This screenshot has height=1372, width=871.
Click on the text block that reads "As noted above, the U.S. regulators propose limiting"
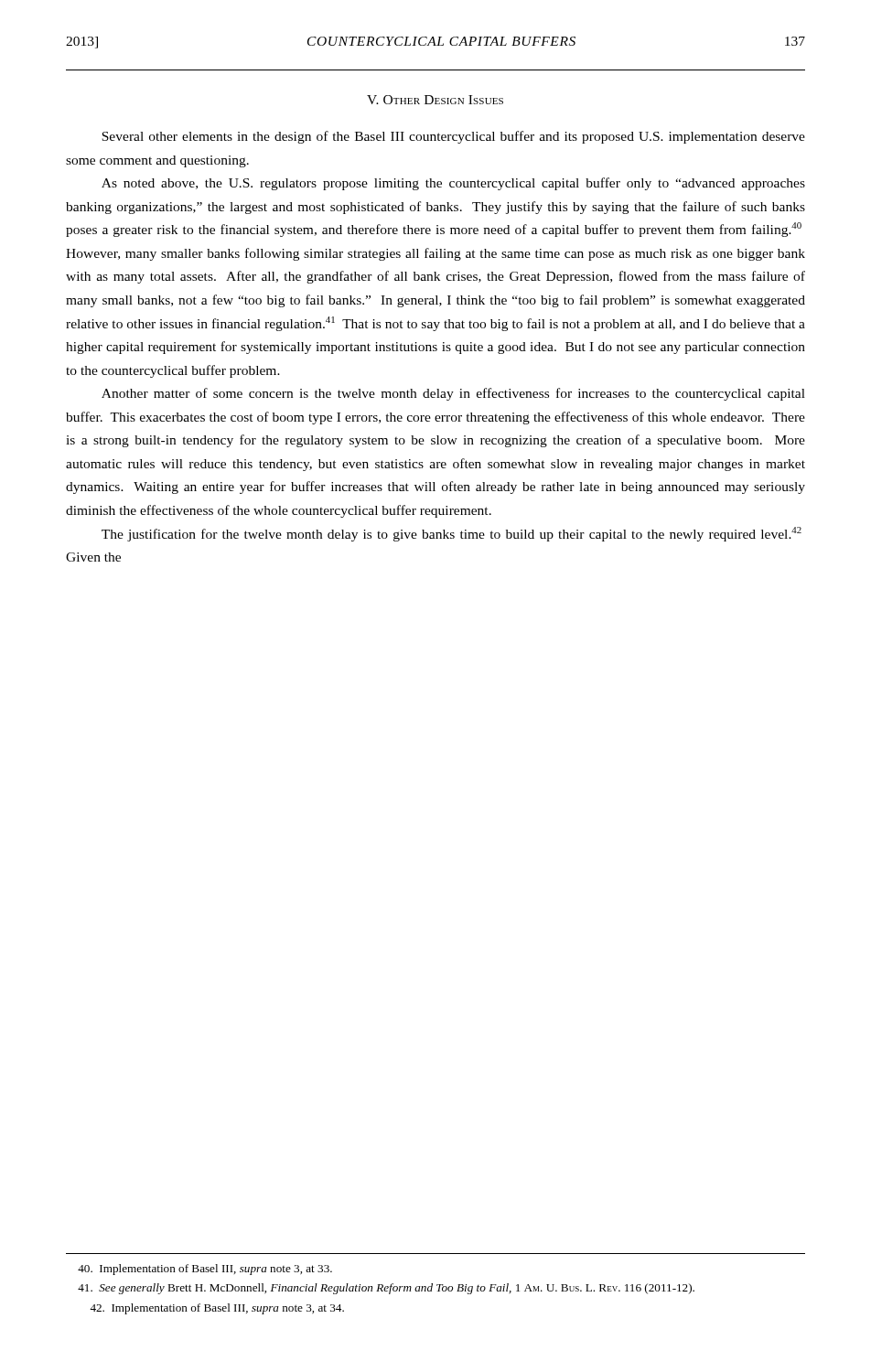pos(436,276)
